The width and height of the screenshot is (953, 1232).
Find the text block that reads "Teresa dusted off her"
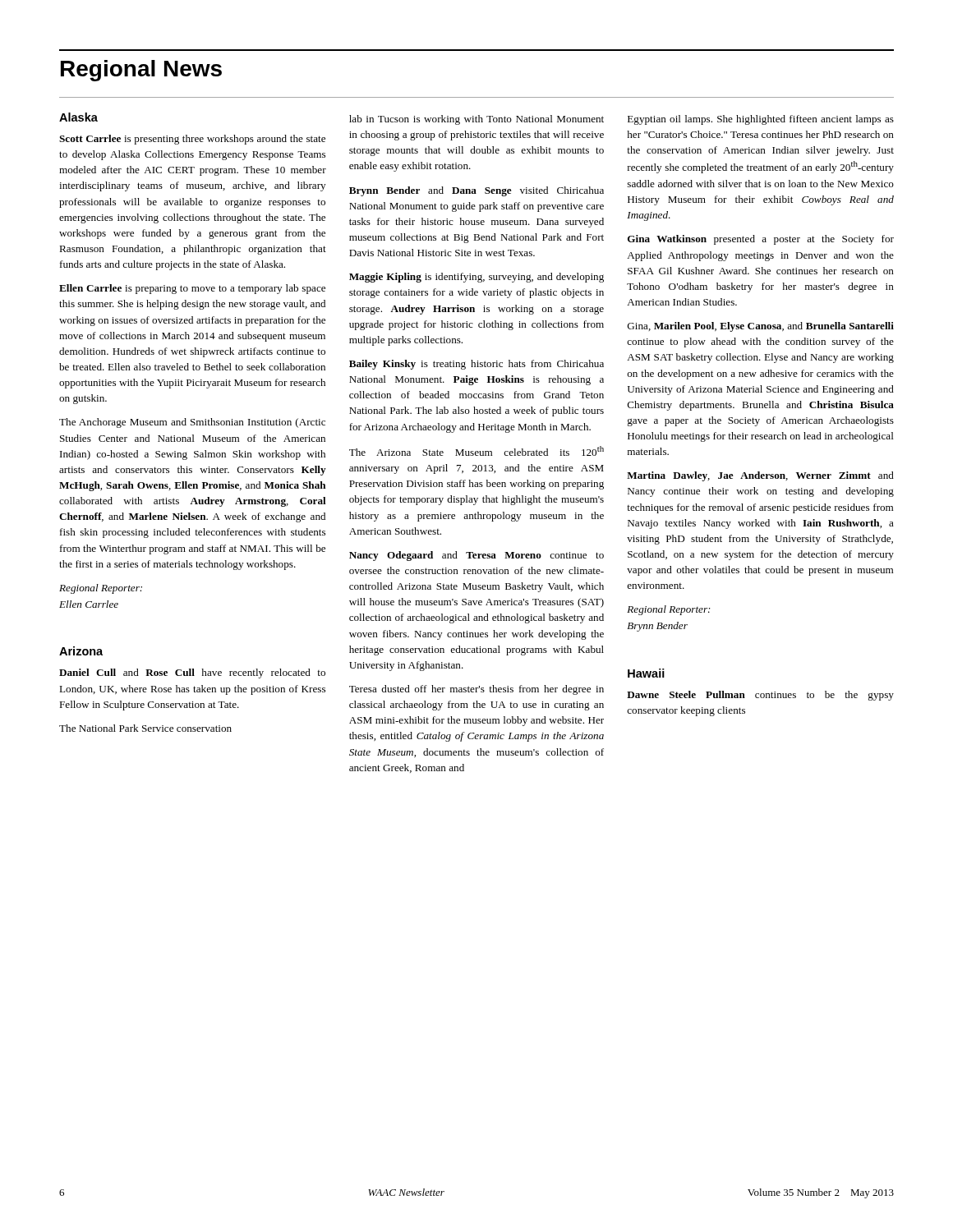[476, 728]
